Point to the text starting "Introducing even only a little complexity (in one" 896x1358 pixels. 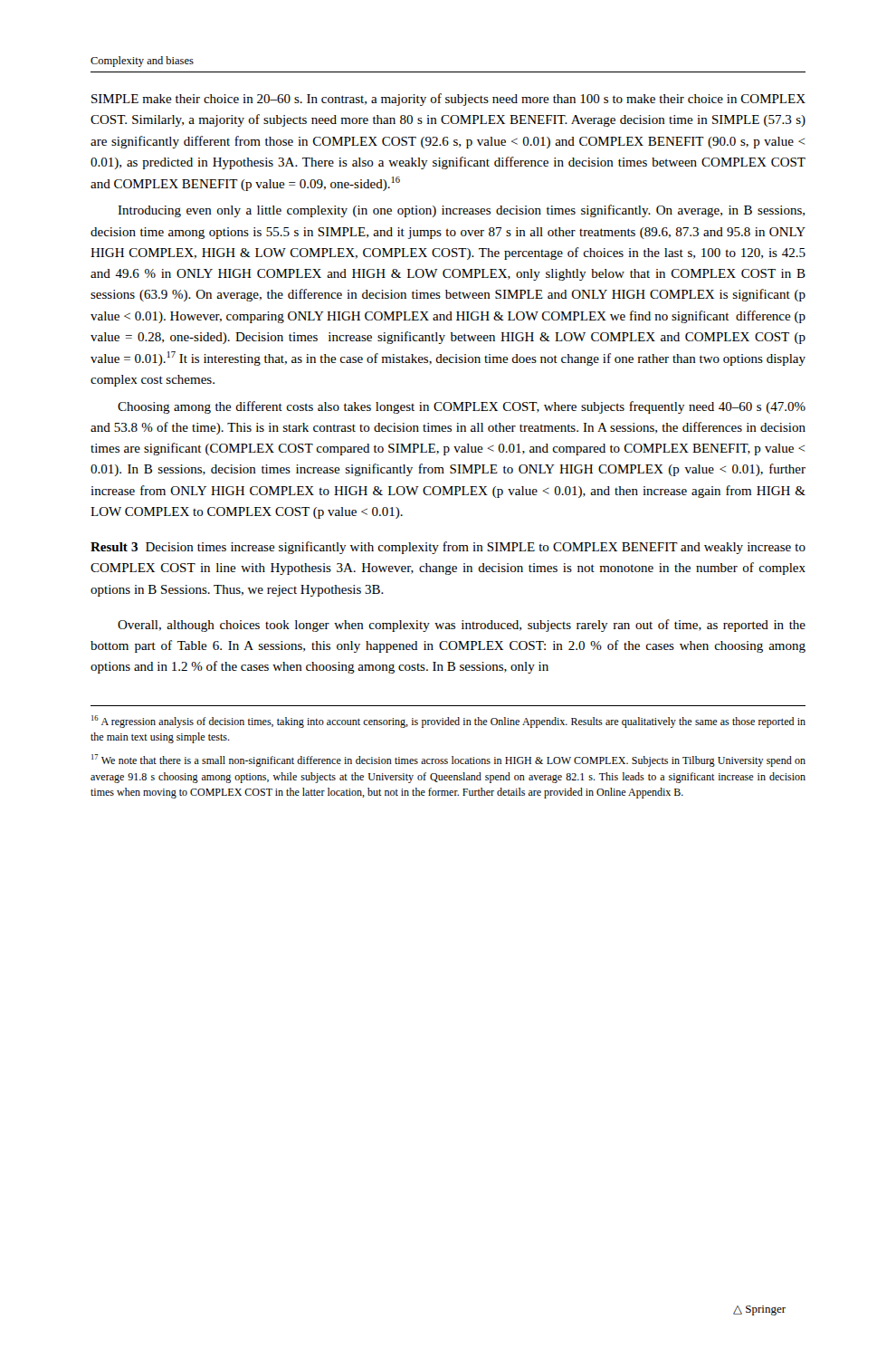click(x=448, y=295)
